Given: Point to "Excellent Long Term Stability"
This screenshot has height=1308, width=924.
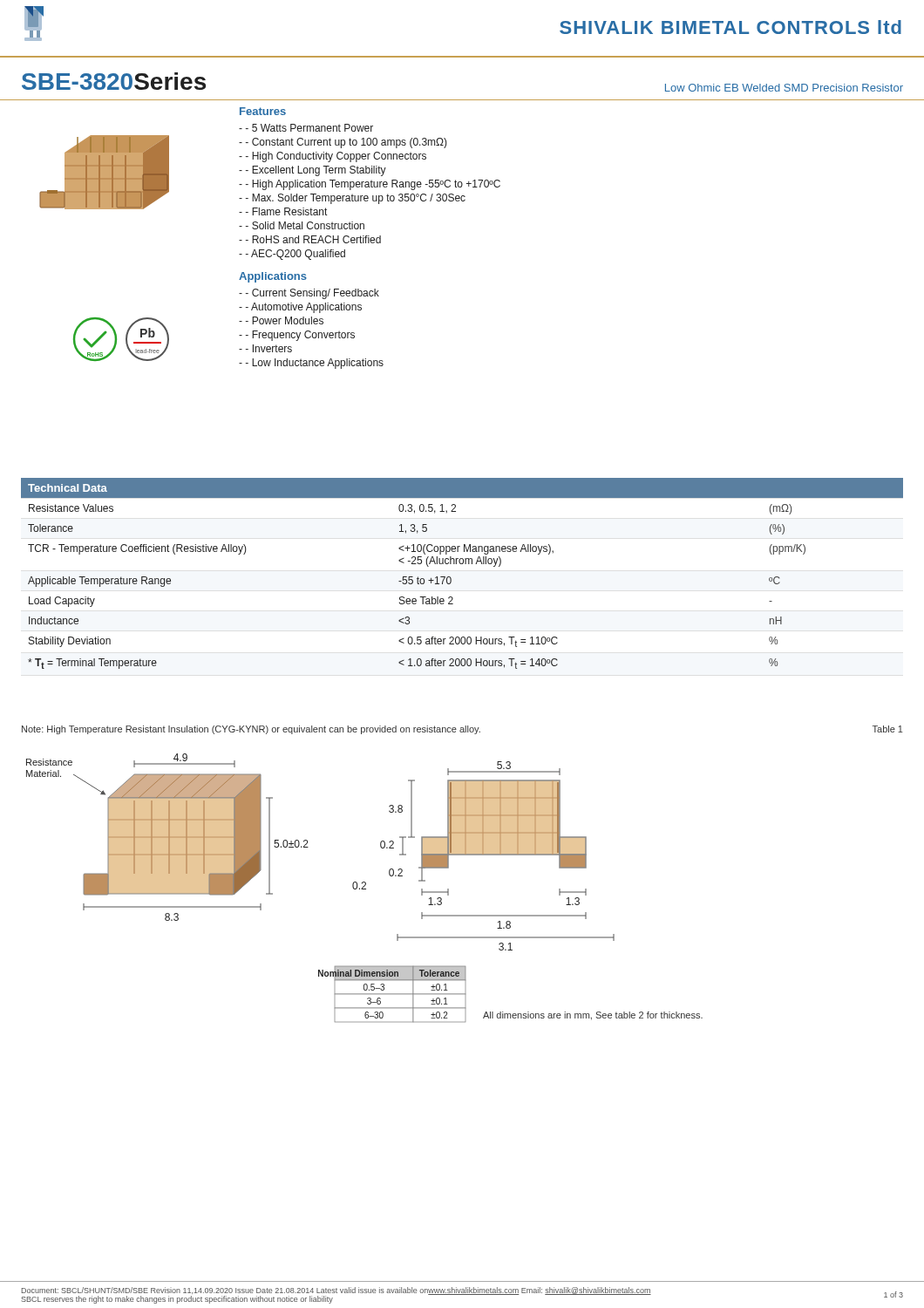Looking at the screenshot, I should tap(315, 170).
